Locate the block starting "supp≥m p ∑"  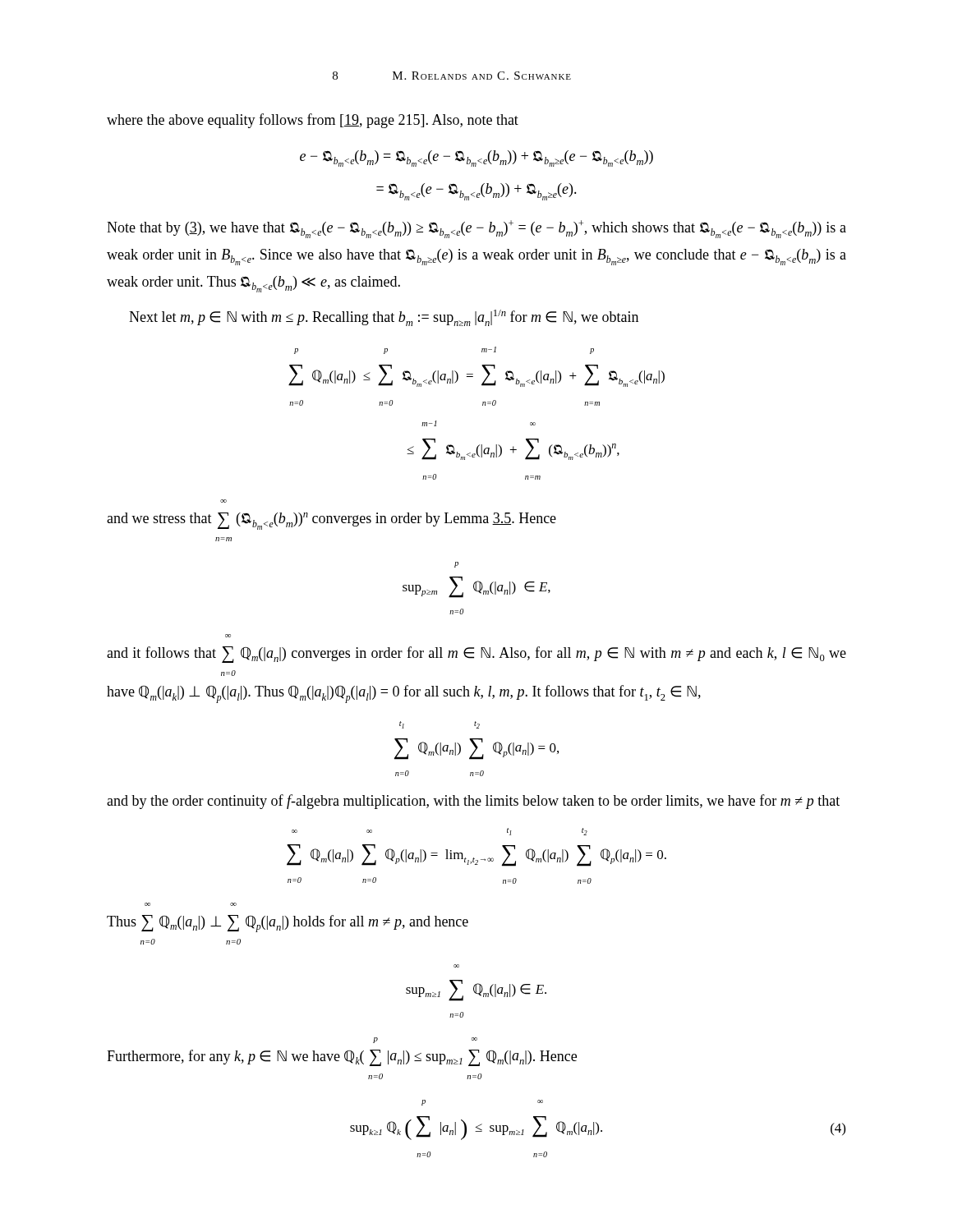(x=476, y=588)
